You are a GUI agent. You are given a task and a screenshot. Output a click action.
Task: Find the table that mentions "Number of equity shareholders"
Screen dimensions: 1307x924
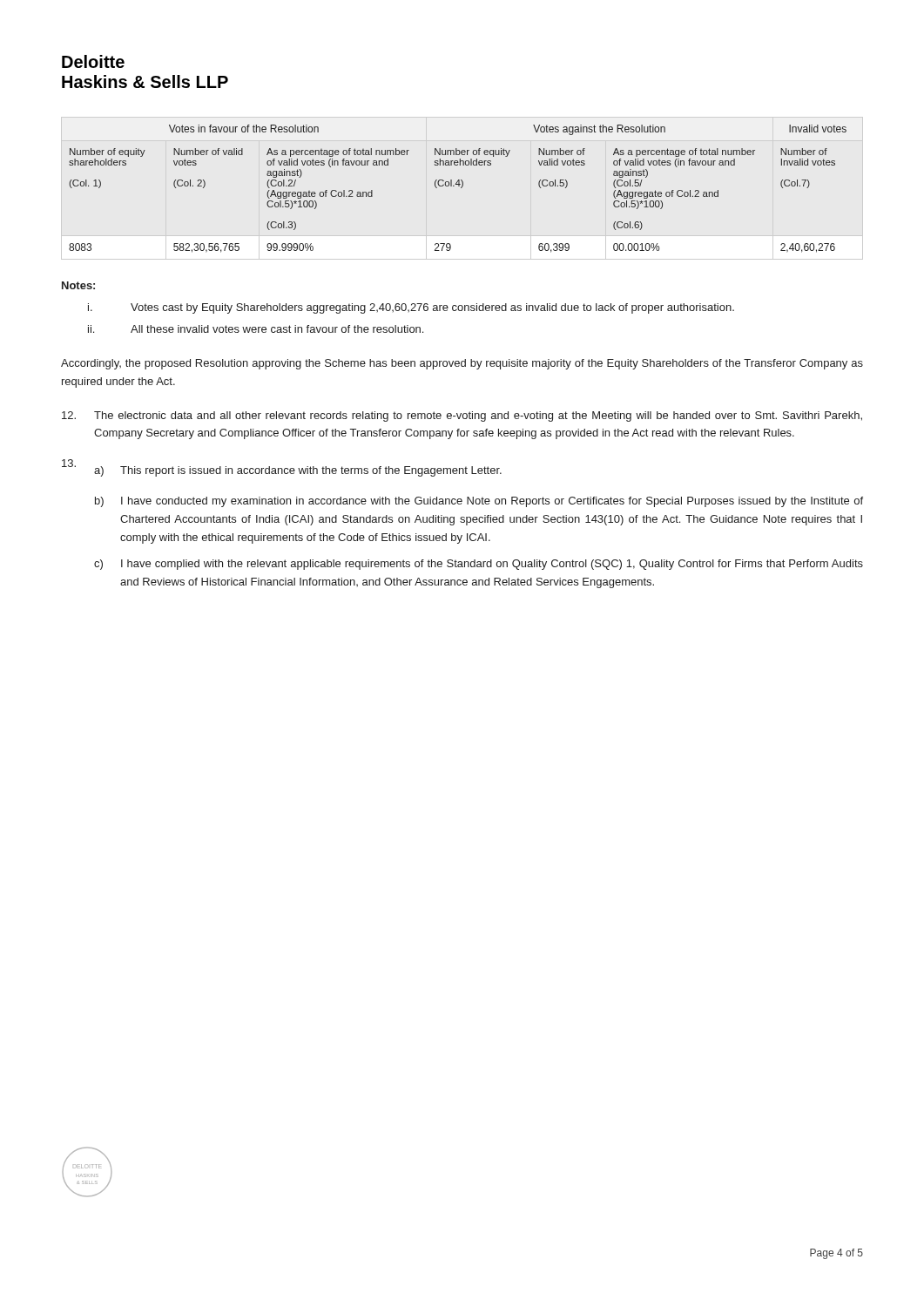[x=462, y=188]
